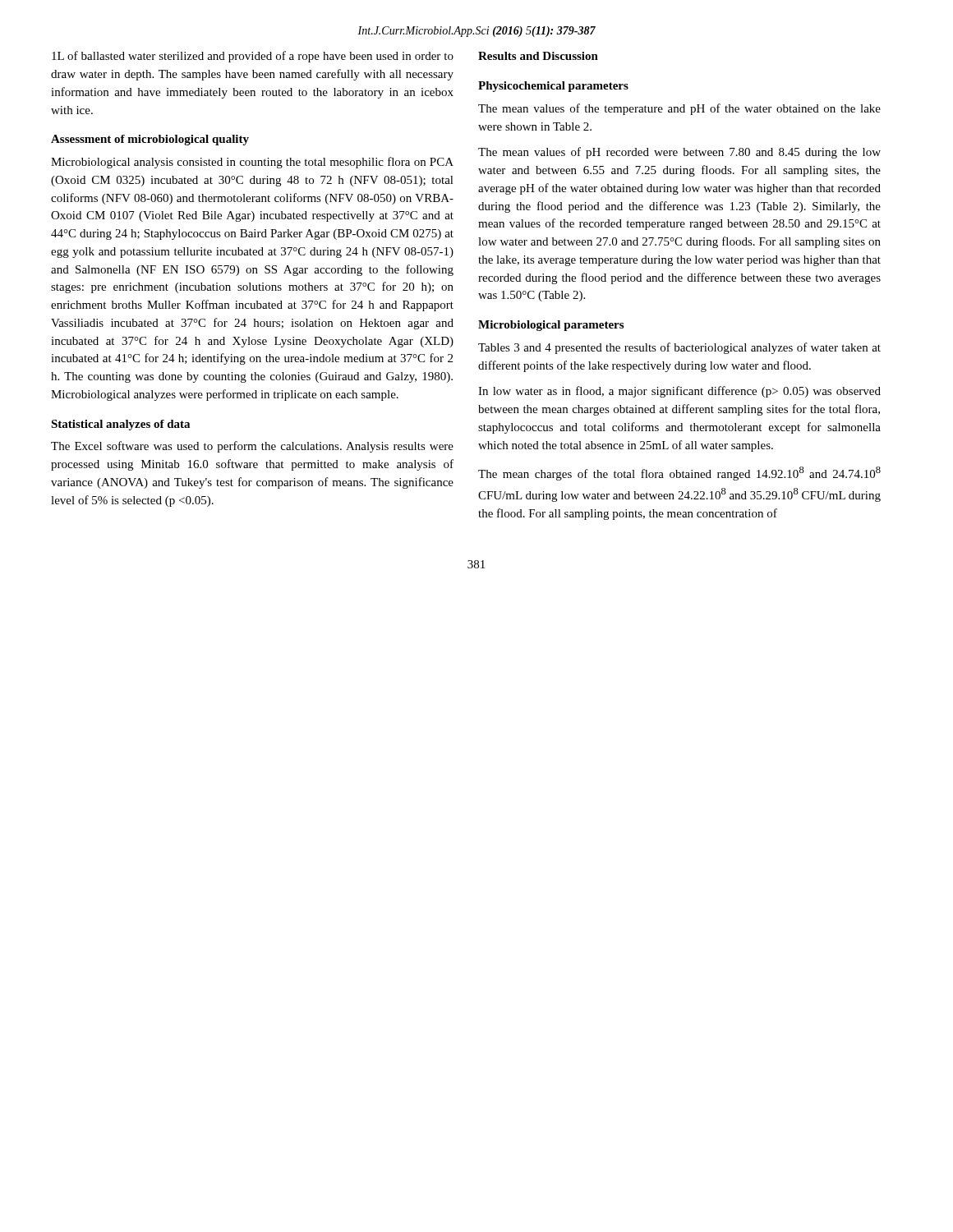Viewport: 953px width, 1232px height.
Task: Click the passage that begins "1L of ballasted"
Action: pos(252,83)
